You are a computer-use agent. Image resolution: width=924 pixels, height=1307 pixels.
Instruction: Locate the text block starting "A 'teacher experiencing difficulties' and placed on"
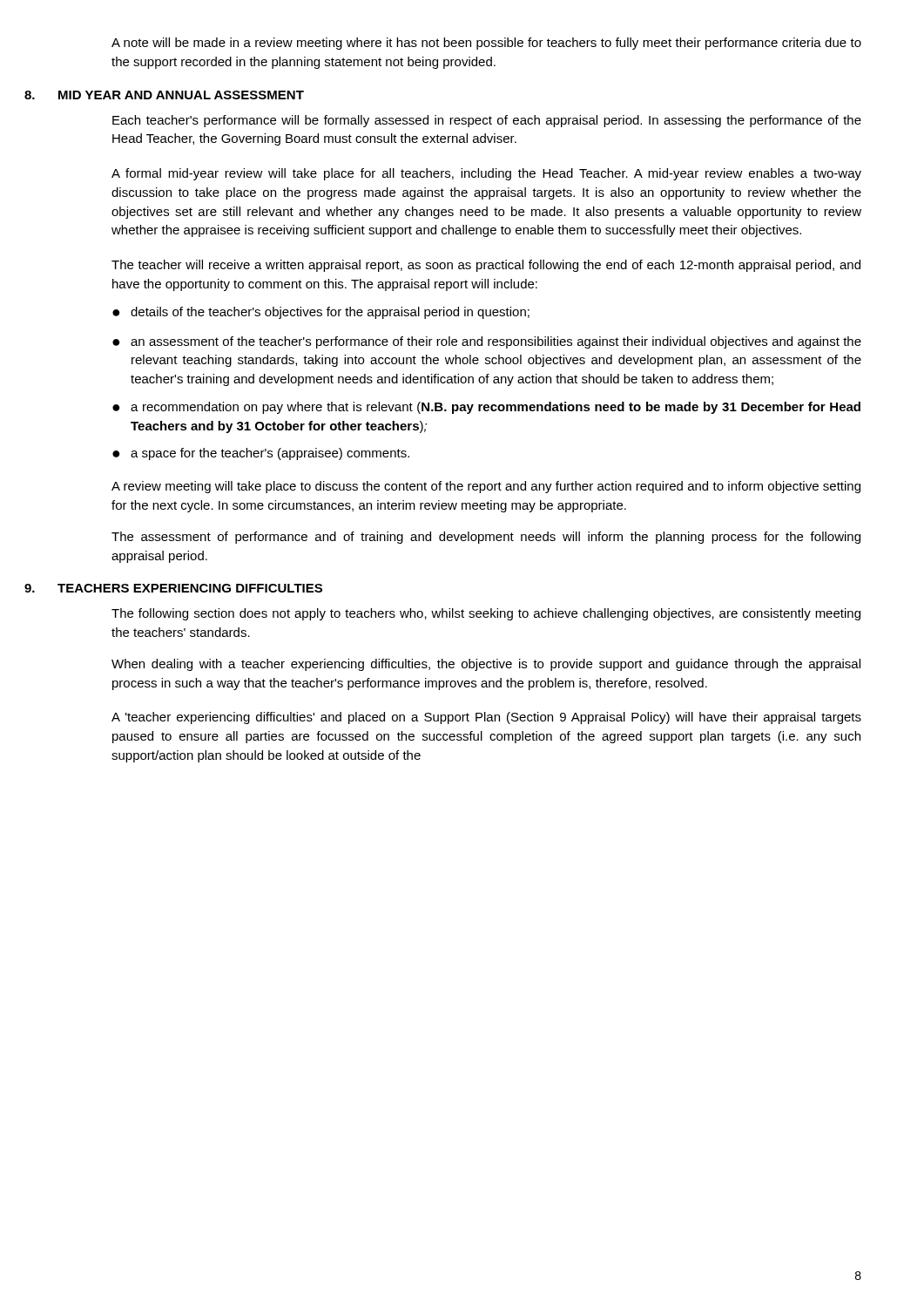(x=486, y=736)
